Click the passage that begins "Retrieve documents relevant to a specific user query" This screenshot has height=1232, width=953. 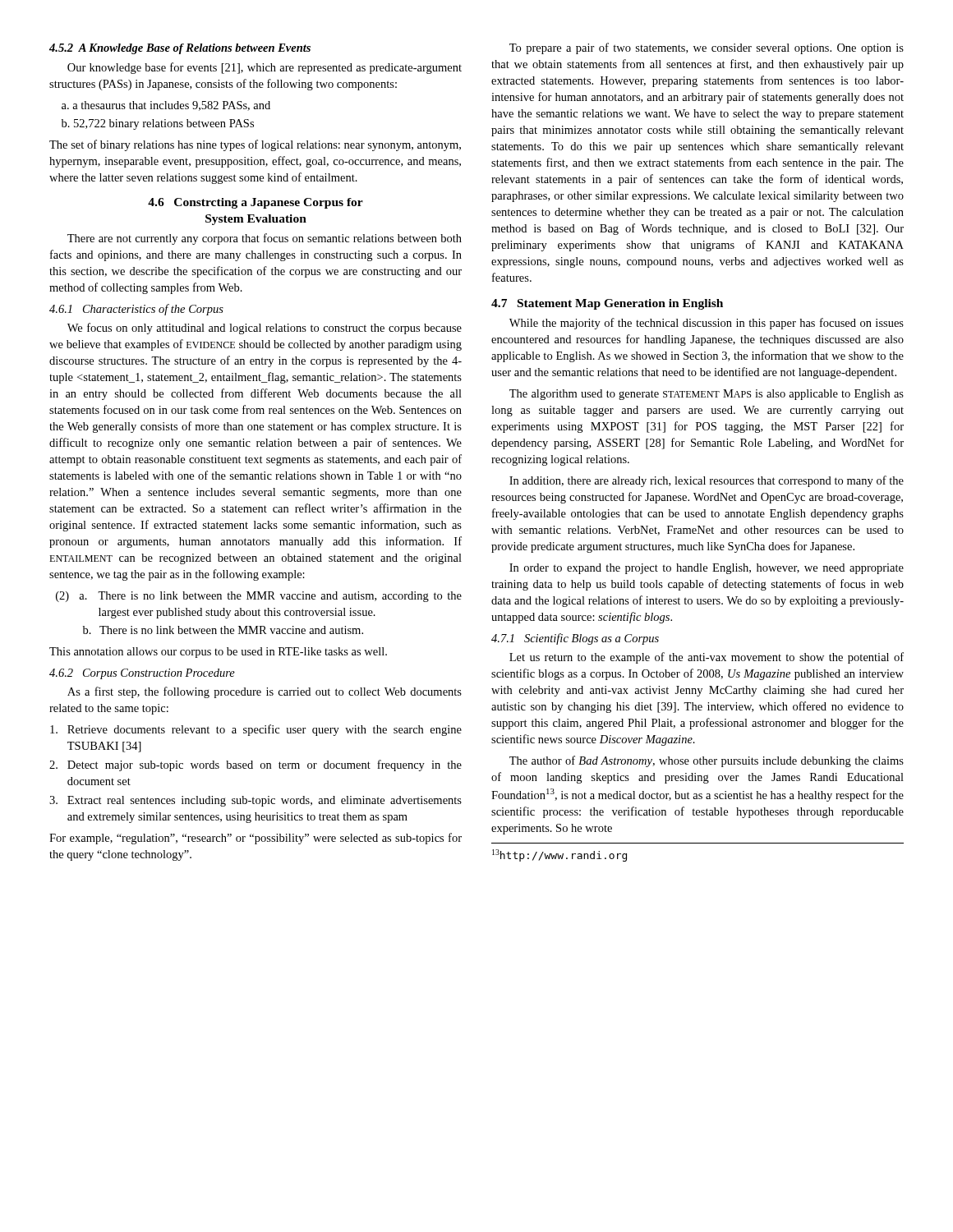tap(255, 738)
